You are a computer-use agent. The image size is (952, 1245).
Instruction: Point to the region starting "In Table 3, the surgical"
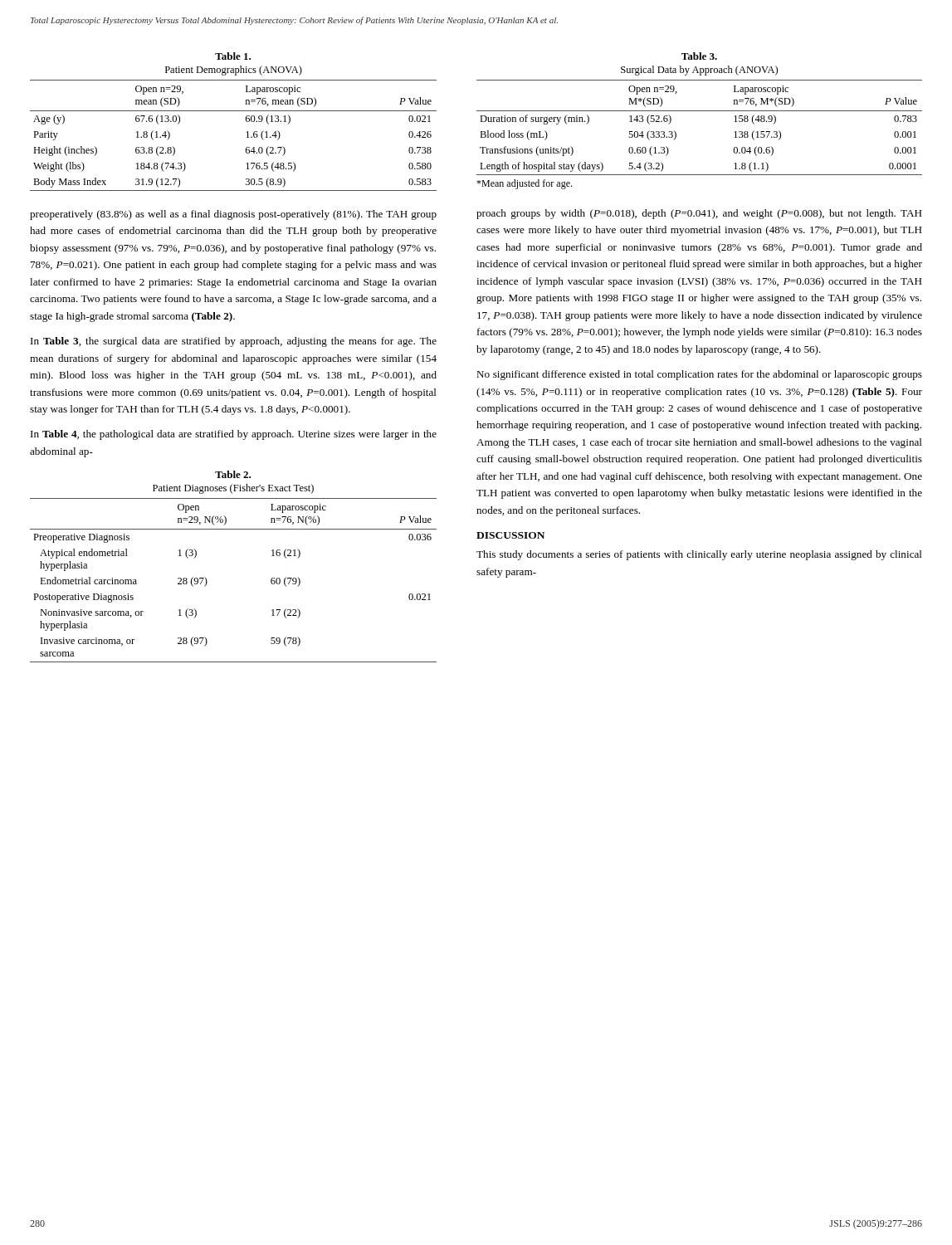[233, 375]
